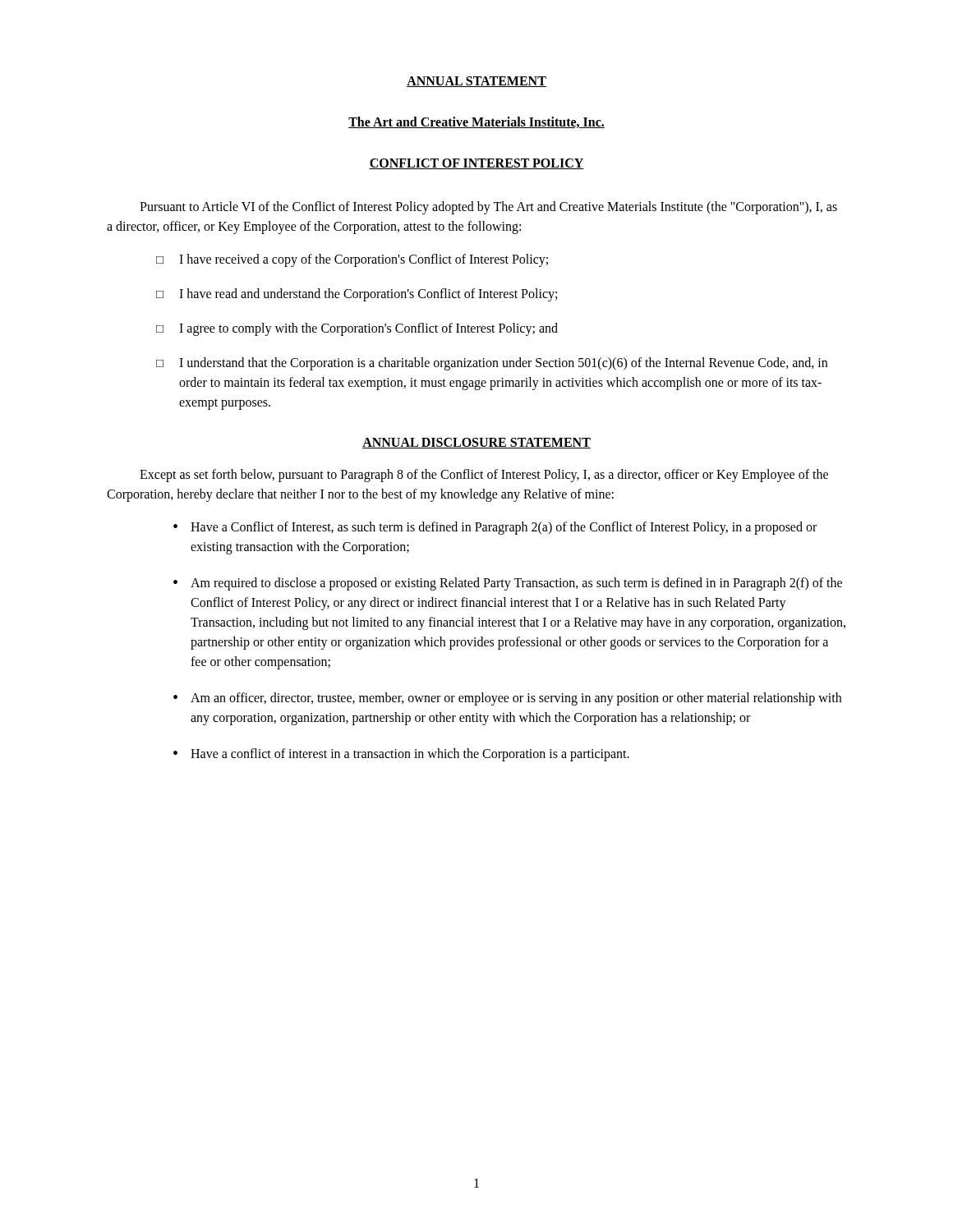Select the section header containing "ANNUAL DISCLOSURE STATEMENT"
Screen dimensions: 1232x953
(476, 442)
